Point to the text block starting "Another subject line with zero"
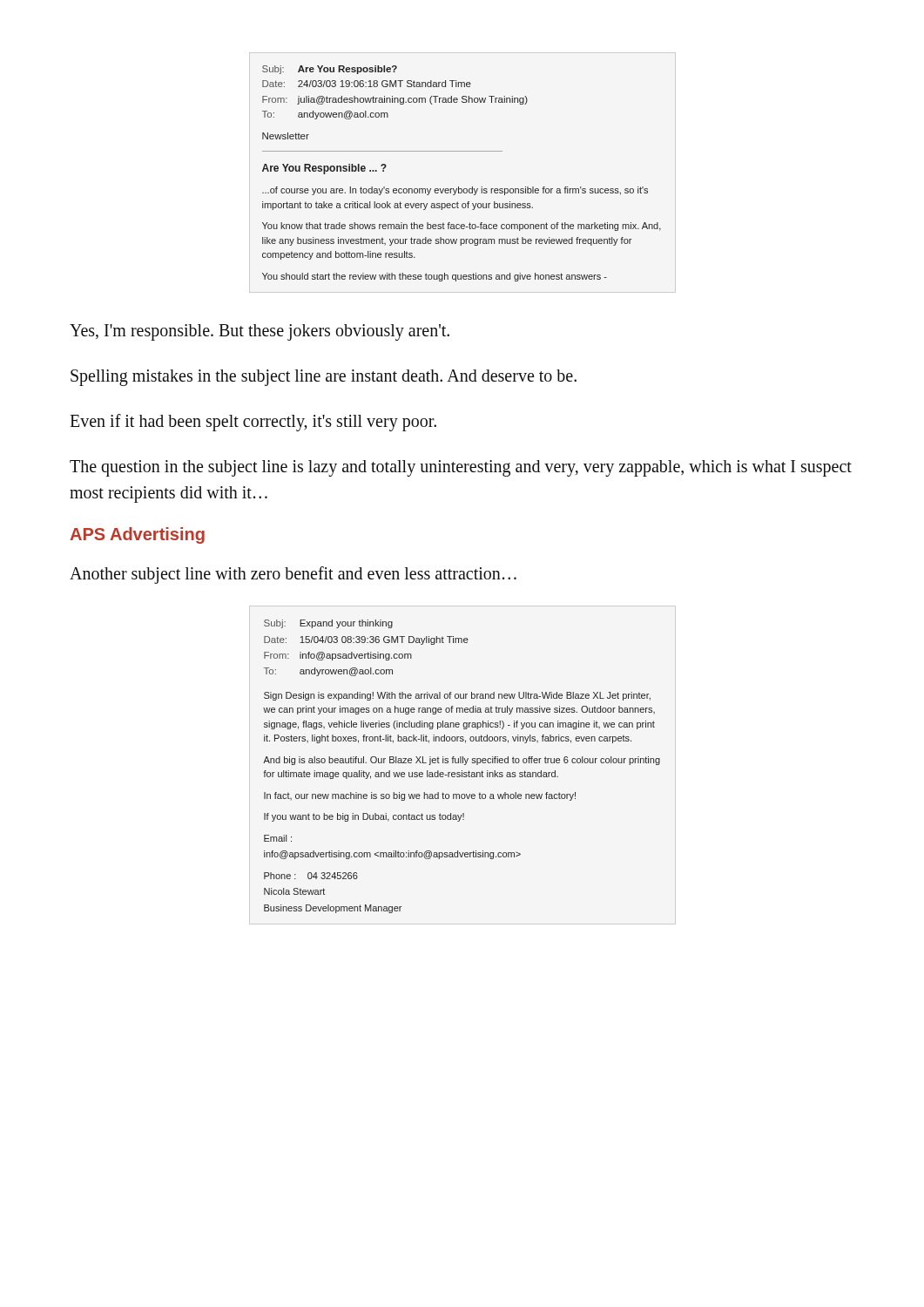The image size is (924, 1307). [294, 574]
